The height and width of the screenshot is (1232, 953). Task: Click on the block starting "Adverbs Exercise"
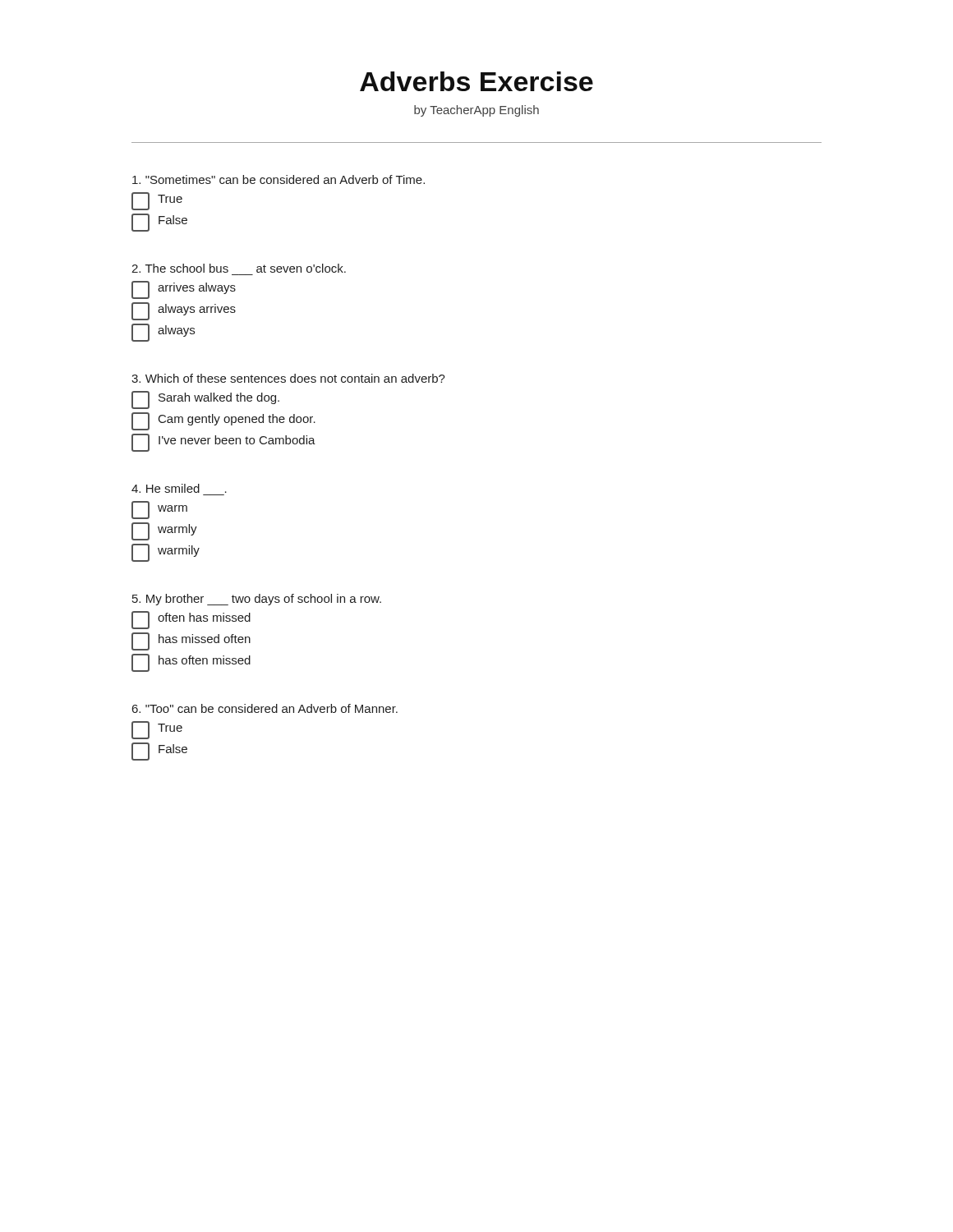[476, 82]
